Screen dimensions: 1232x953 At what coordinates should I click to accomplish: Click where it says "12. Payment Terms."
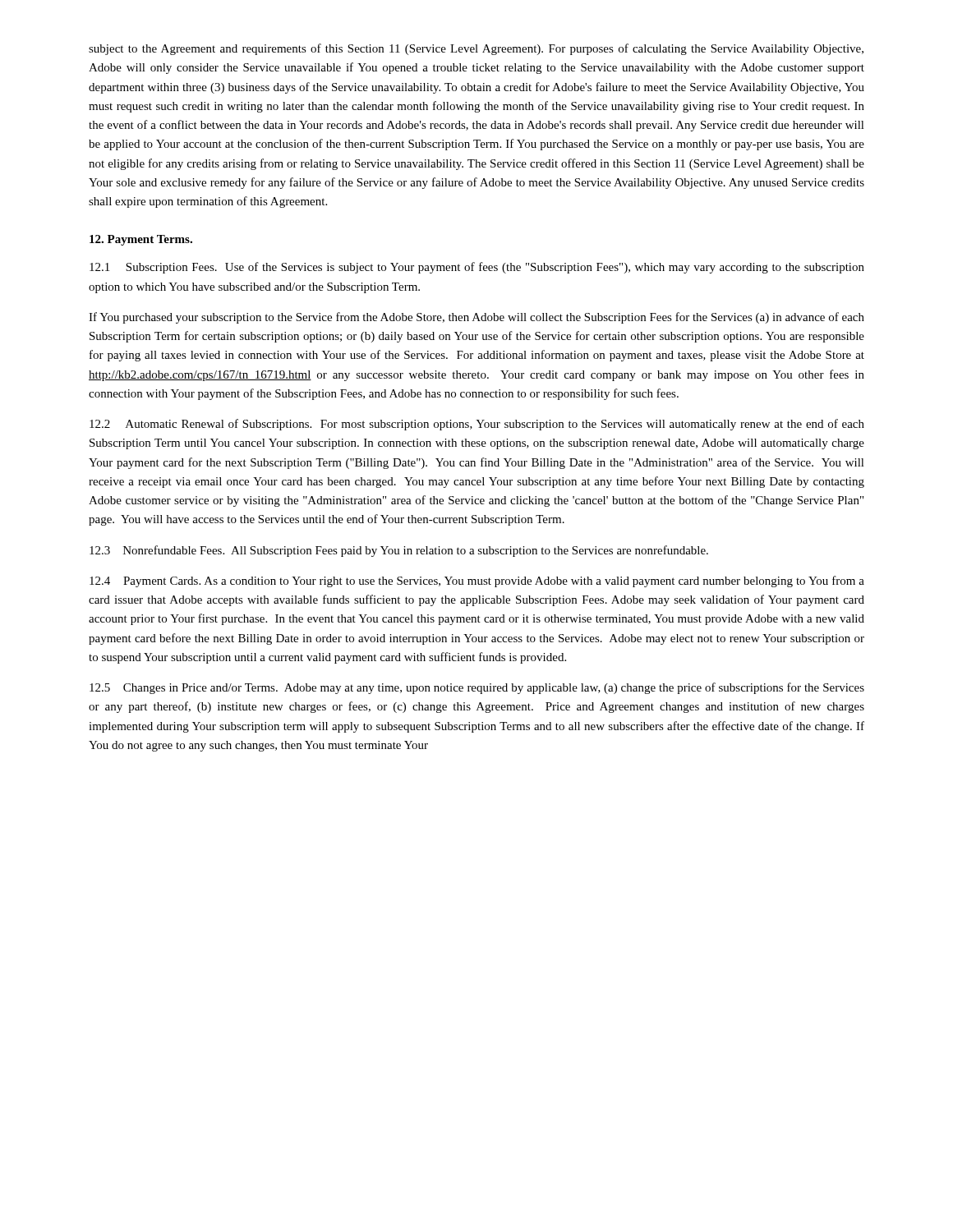(141, 239)
